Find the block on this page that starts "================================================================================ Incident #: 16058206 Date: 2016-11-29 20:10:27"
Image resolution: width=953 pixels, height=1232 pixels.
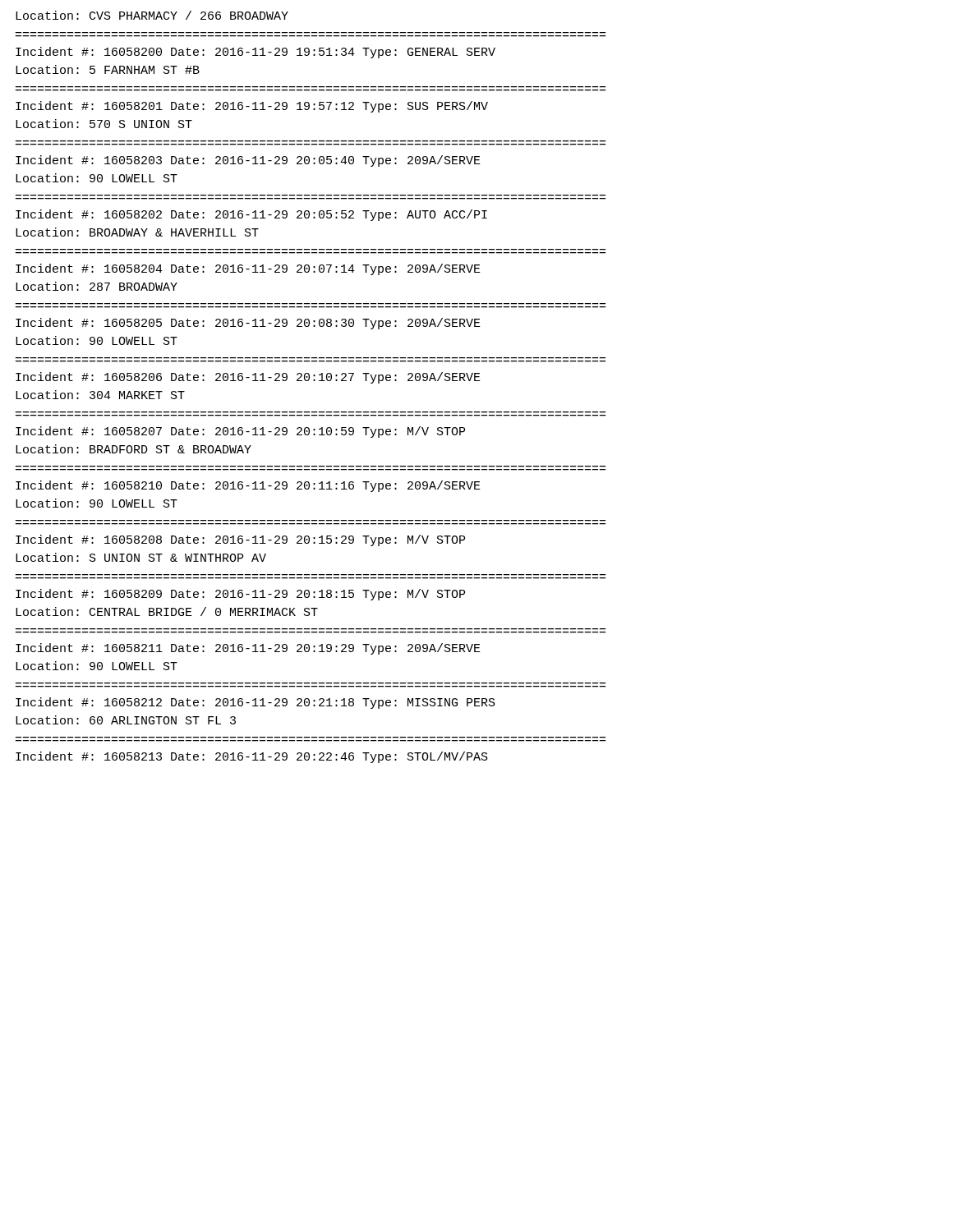click(x=476, y=379)
